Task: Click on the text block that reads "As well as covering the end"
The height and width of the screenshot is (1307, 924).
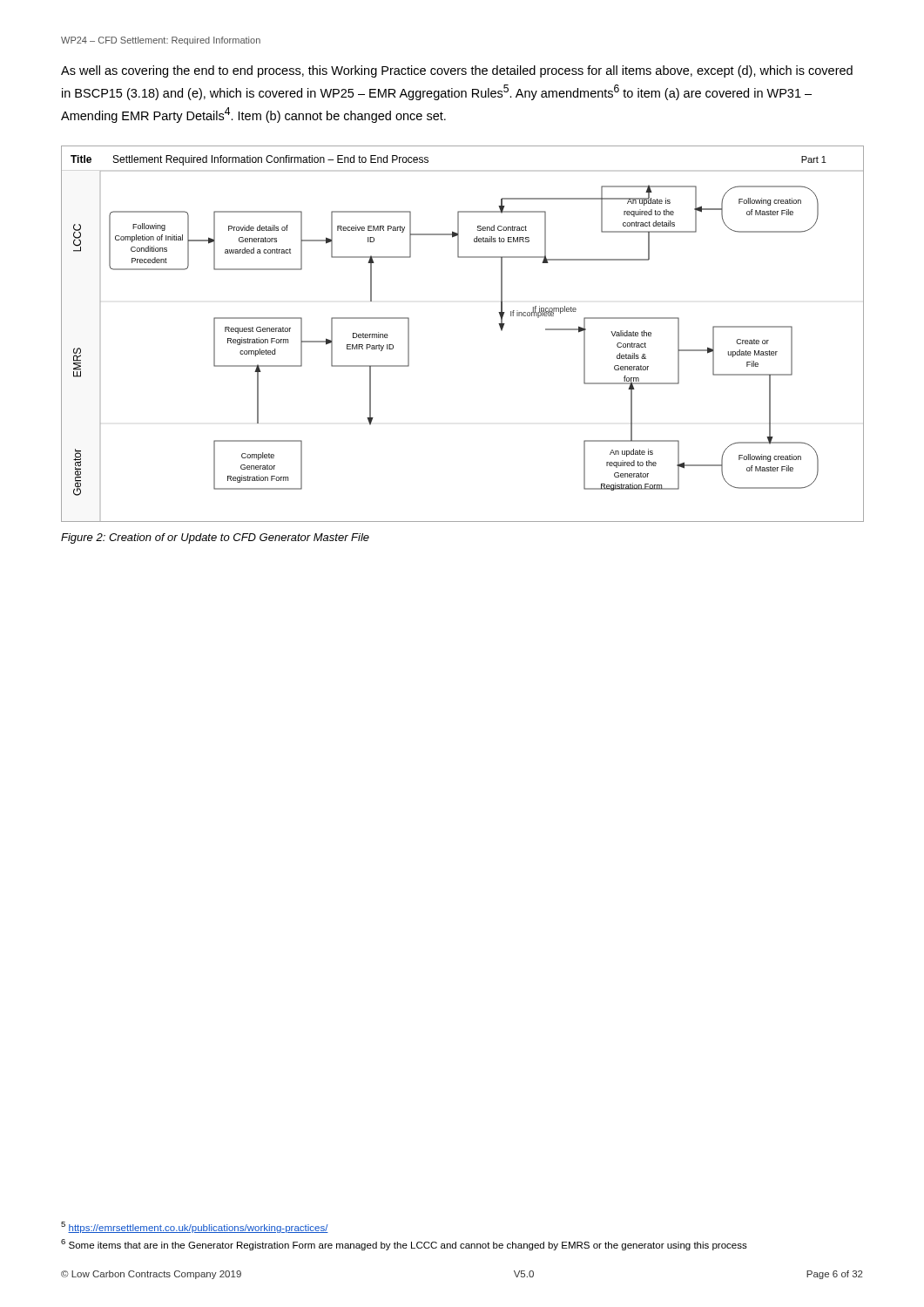Action: click(457, 93)
